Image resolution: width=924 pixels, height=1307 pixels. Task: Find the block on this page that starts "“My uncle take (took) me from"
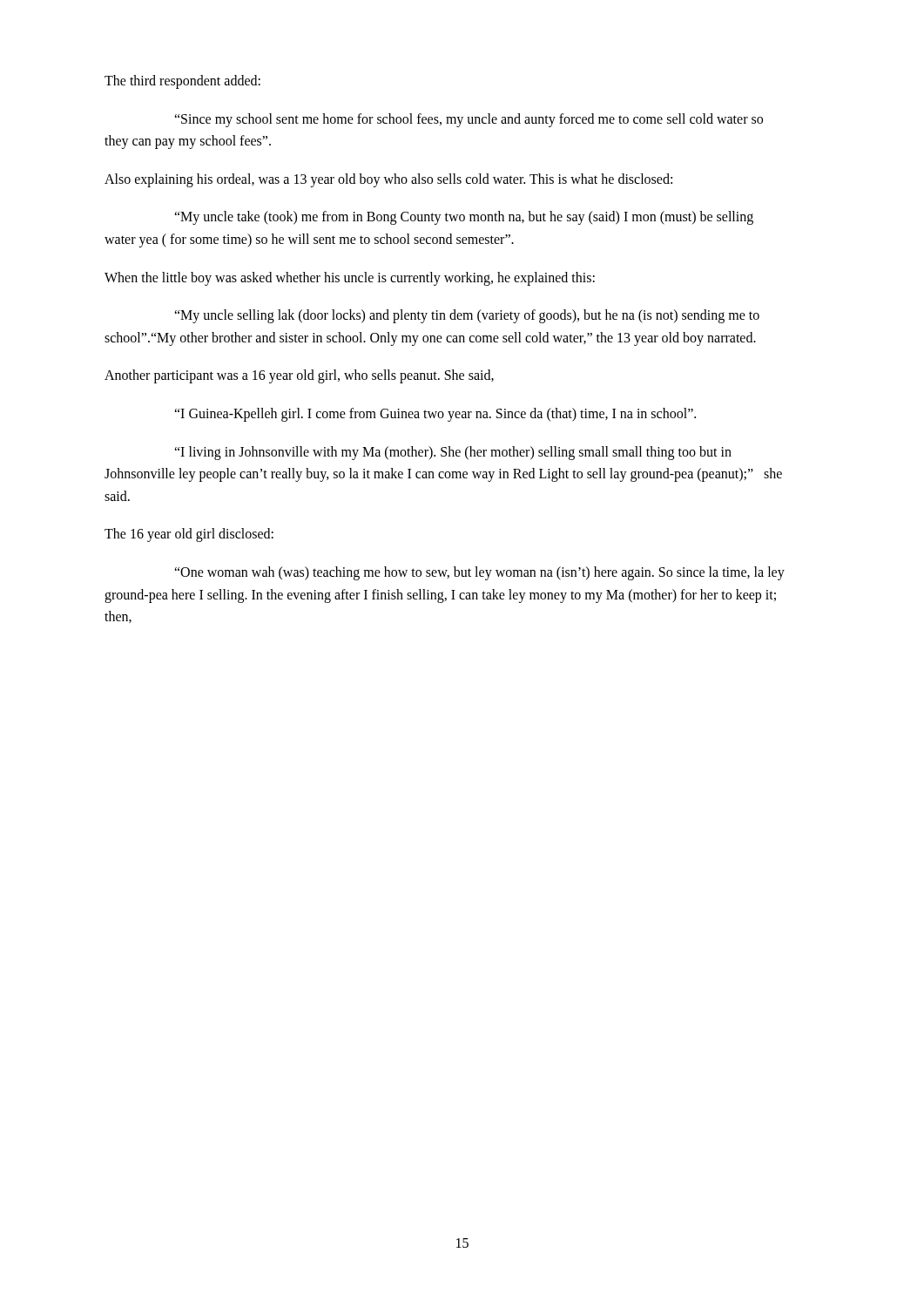429,228
